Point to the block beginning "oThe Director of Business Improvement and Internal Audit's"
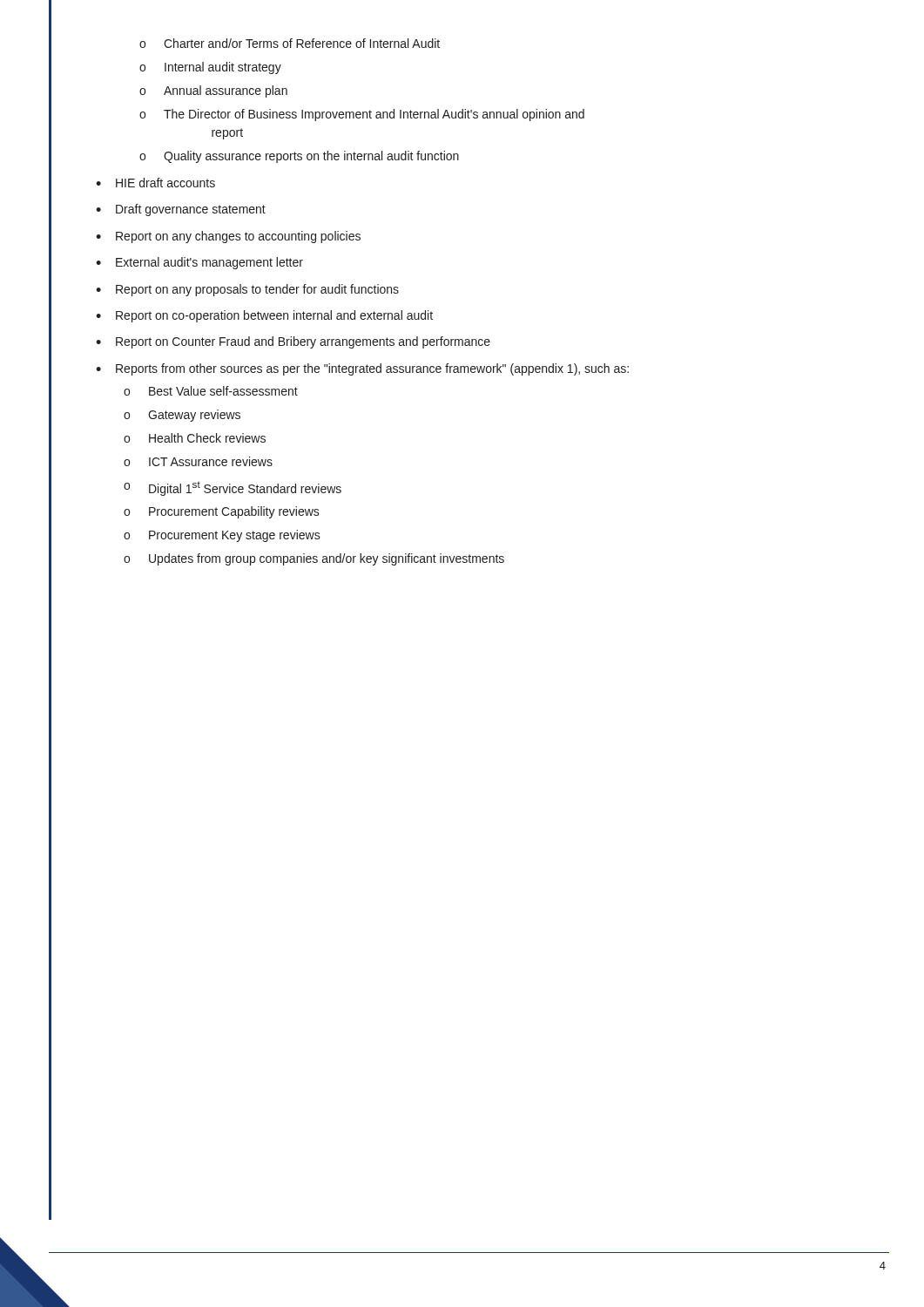The width and height of the screenshot is (924, 1307). [488, 124]
